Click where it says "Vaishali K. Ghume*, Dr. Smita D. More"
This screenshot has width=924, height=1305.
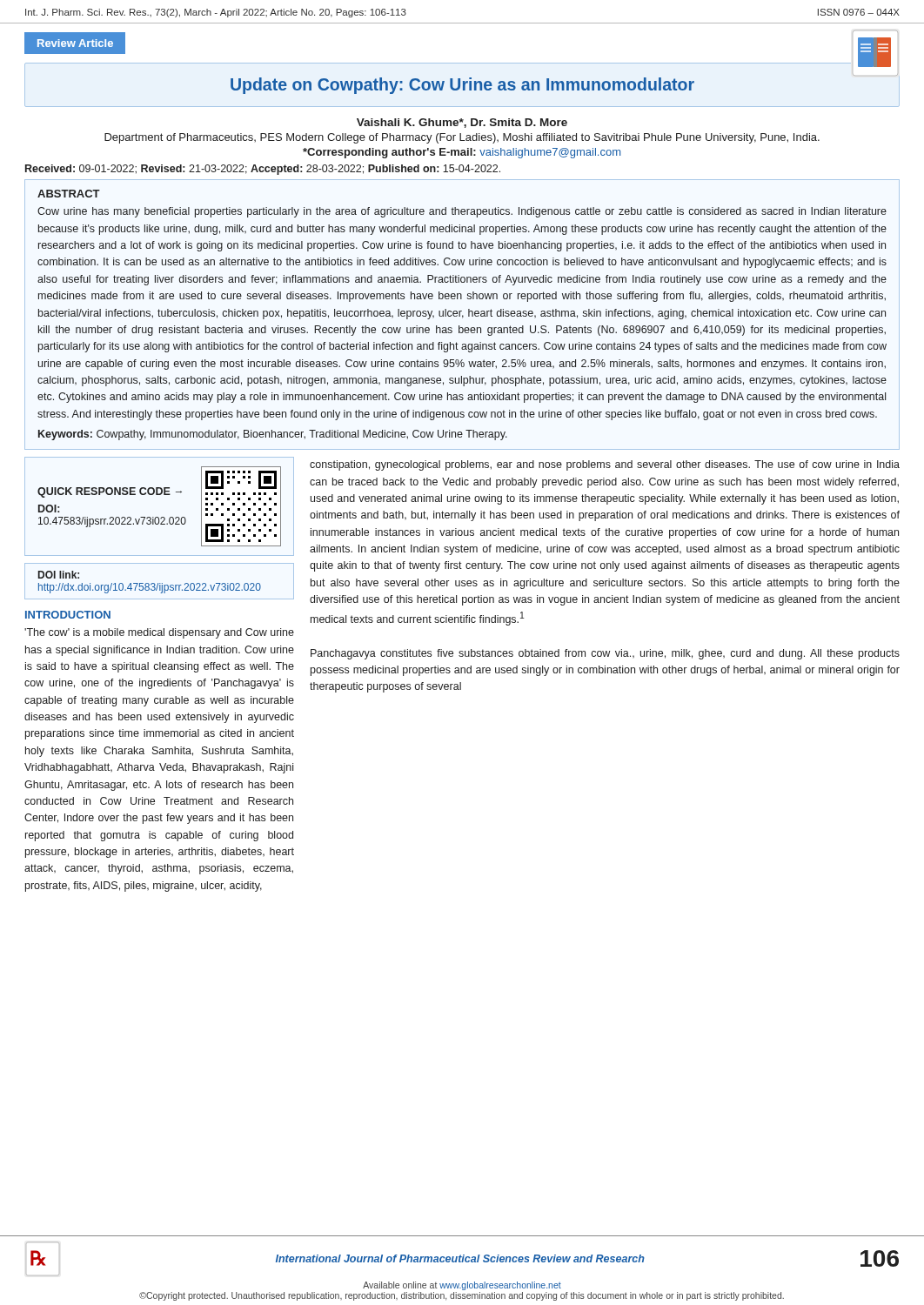coord(462,123)
